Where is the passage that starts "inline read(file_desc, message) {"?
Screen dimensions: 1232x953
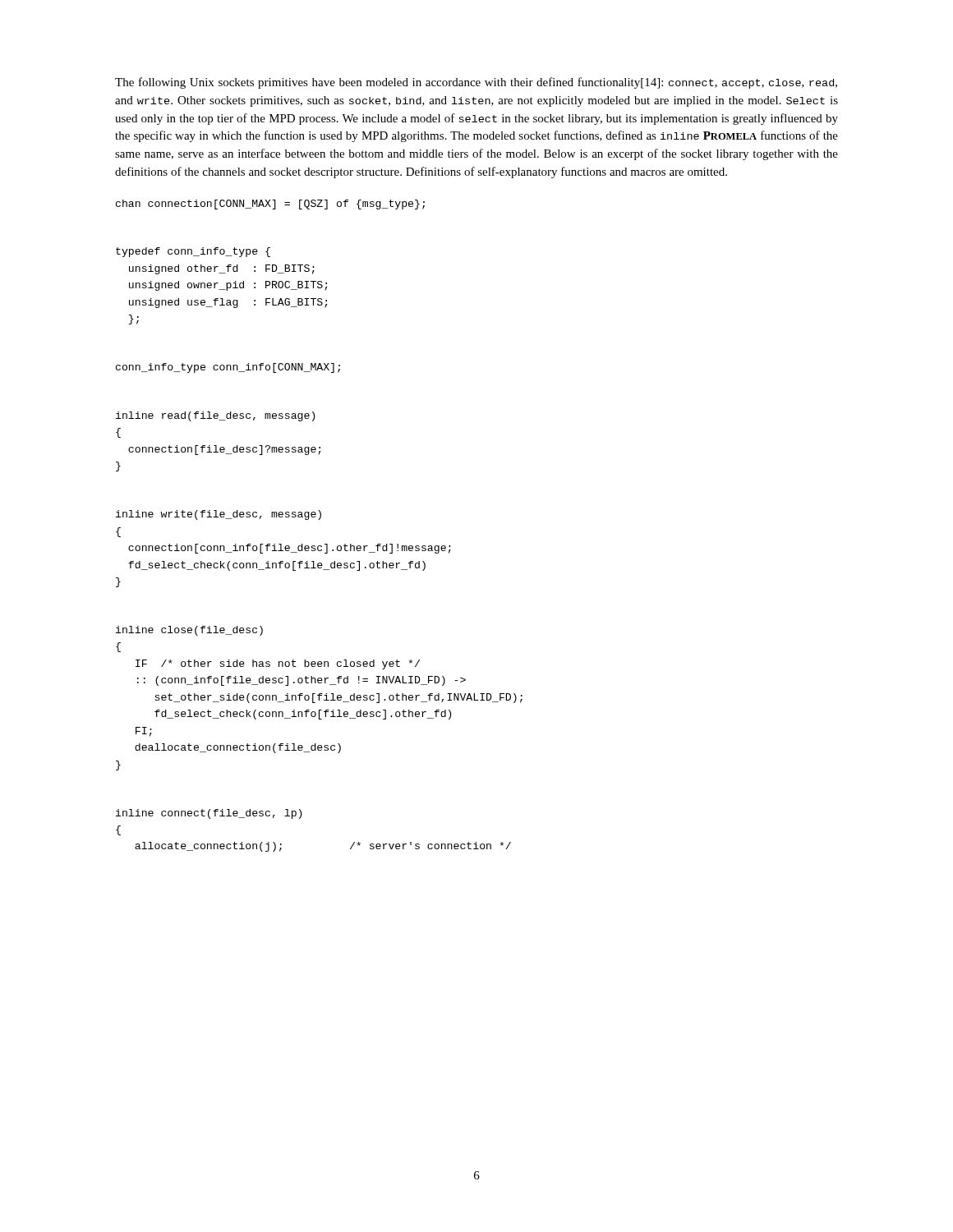tap(219, 441)
